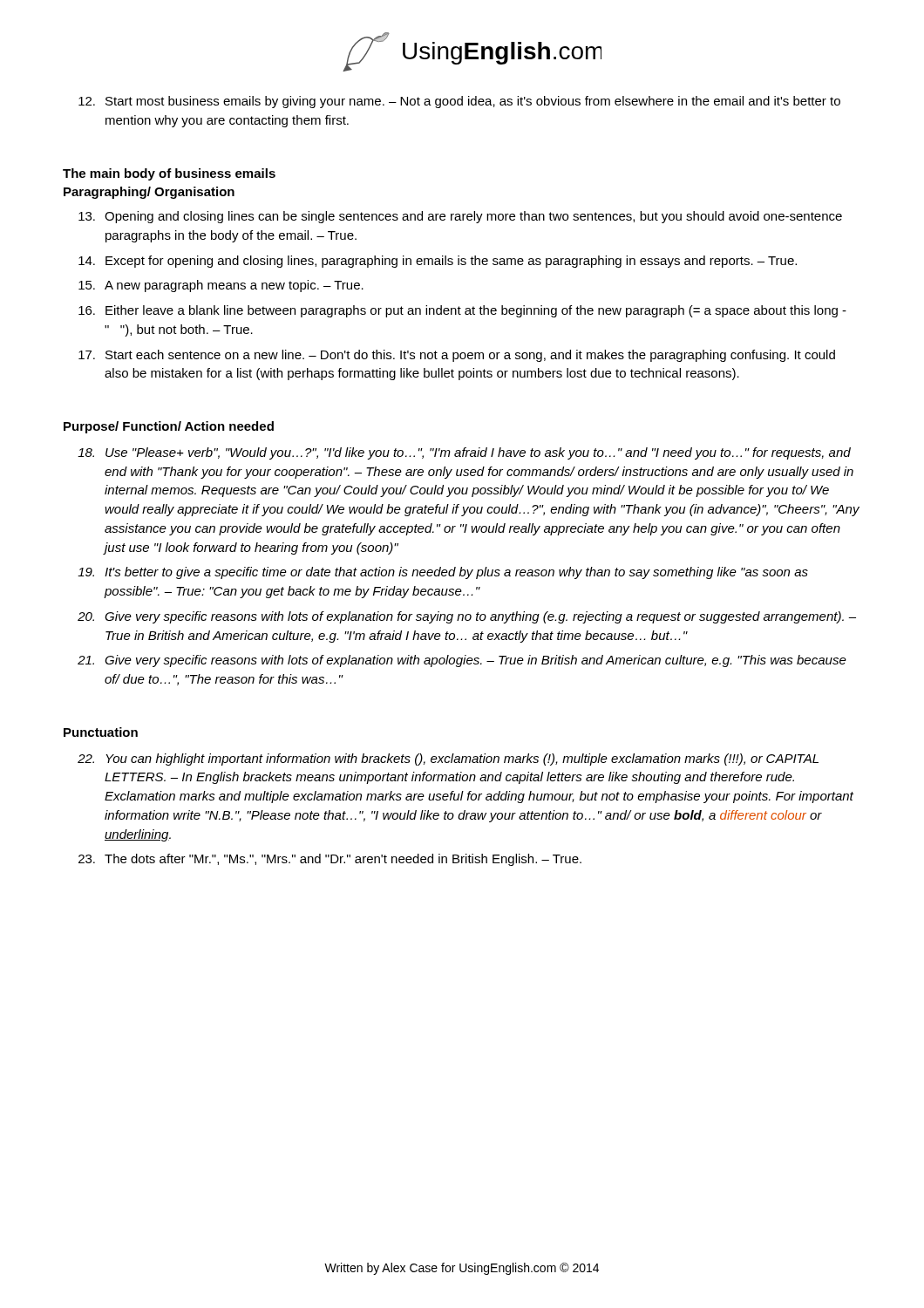Select the text block starting "20. Give very"
The image size is (924, 1308).
462,626
